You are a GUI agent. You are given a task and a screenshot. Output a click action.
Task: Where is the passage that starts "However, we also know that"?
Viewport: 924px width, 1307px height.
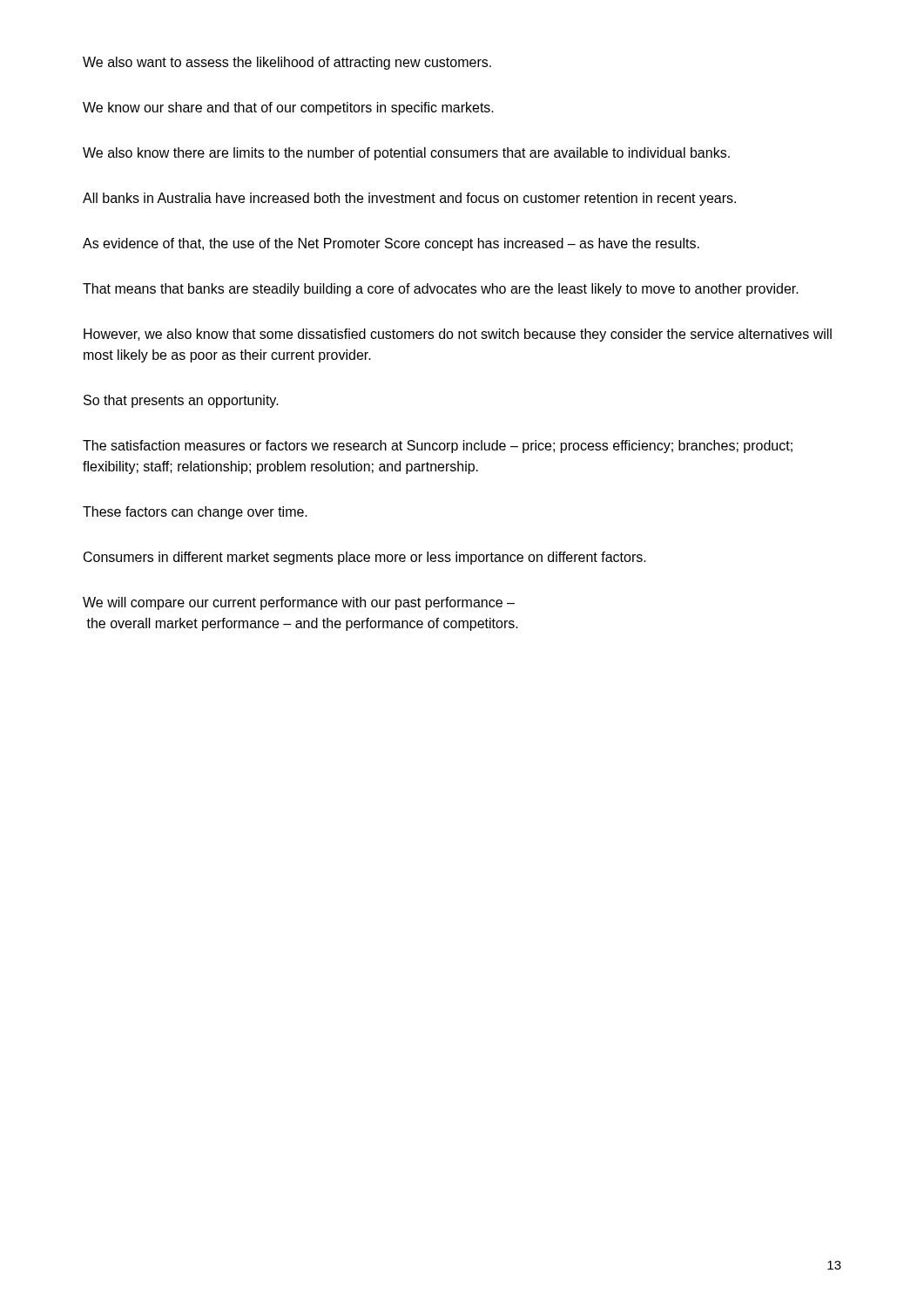click(458, 345)
